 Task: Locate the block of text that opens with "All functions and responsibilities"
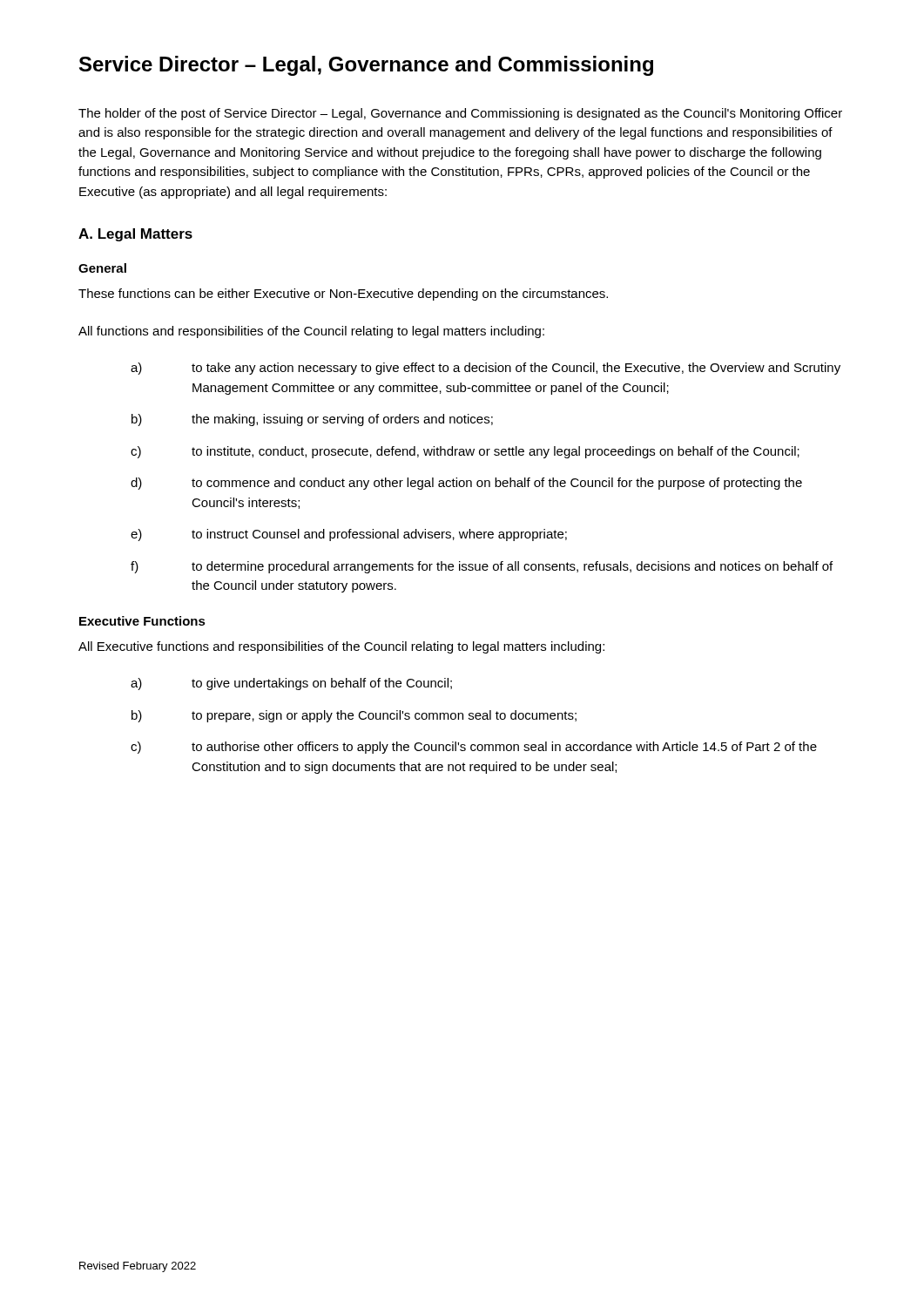point(312,330)
